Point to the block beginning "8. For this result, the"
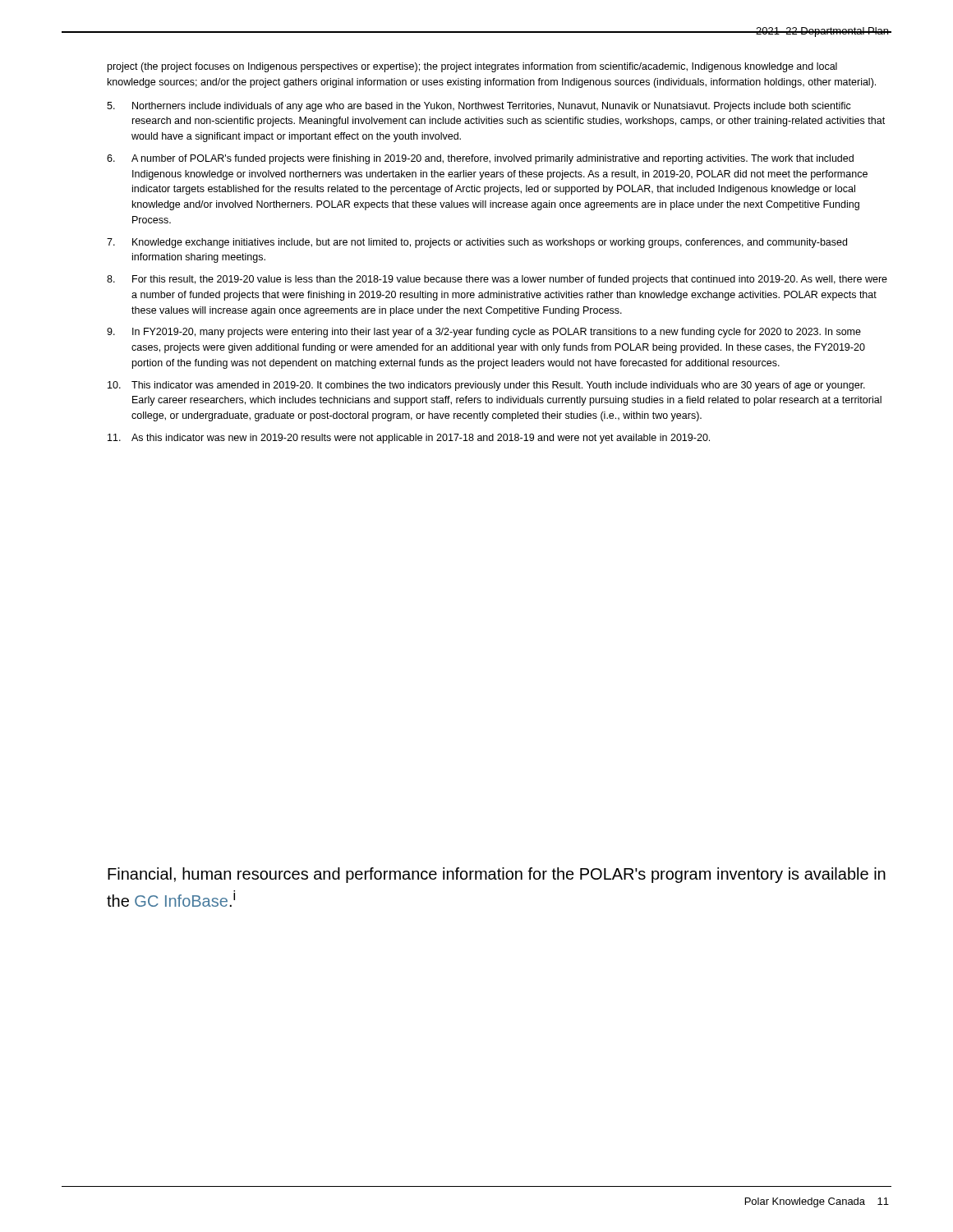 click(x=498, y=295)
